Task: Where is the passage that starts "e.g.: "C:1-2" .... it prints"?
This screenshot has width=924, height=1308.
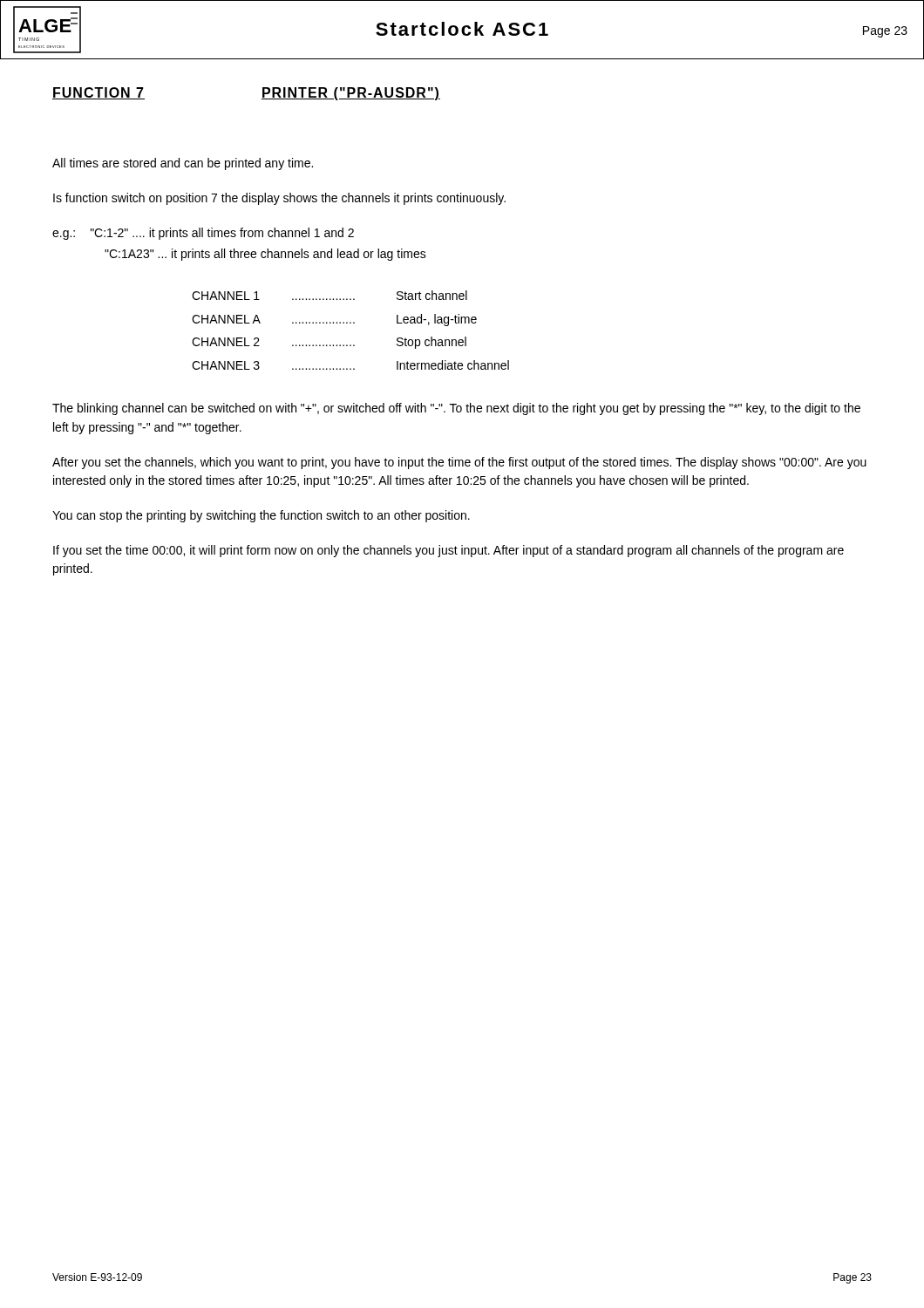Action: [239, 243]
